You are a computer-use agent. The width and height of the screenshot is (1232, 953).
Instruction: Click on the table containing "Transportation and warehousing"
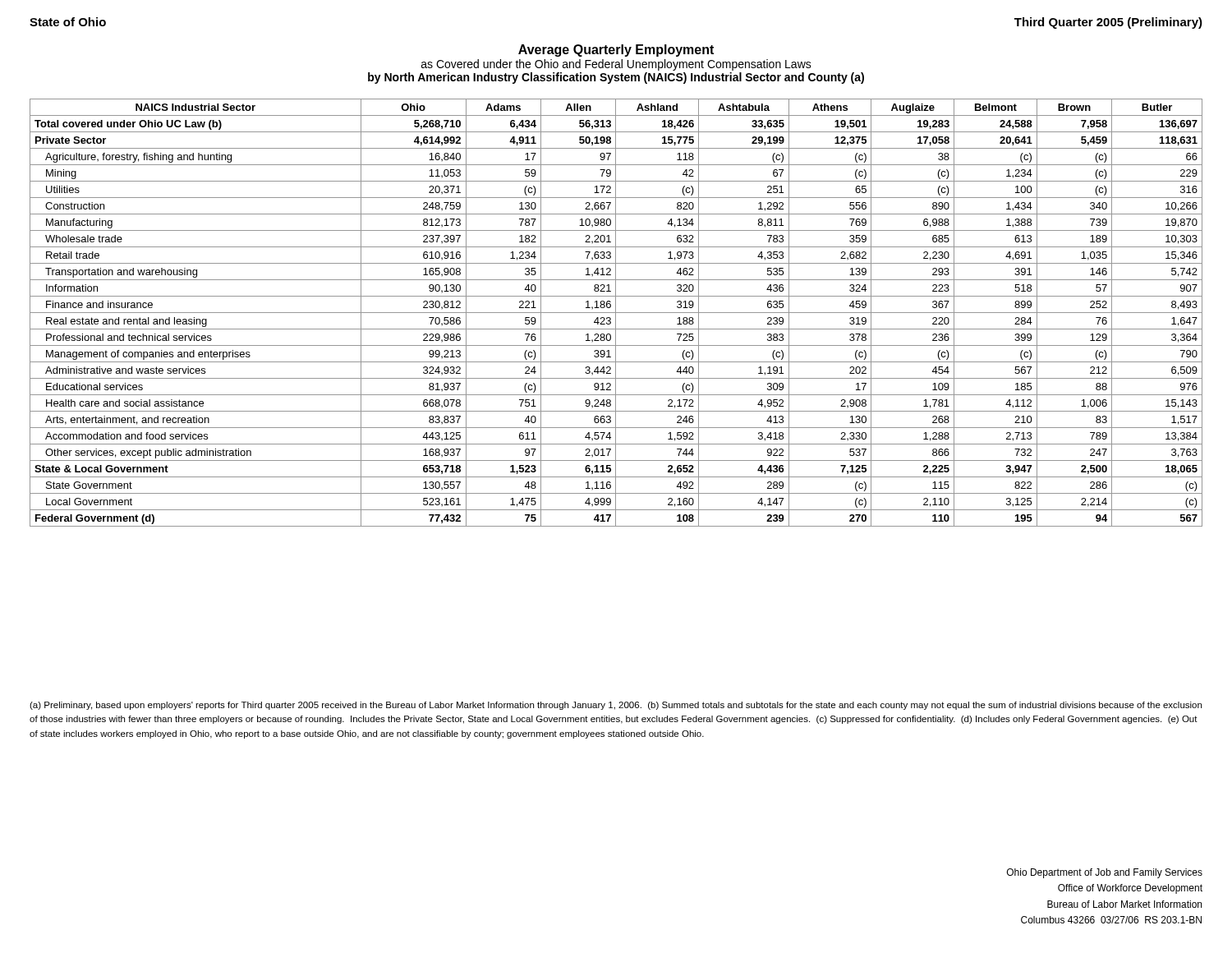[616, 313]
